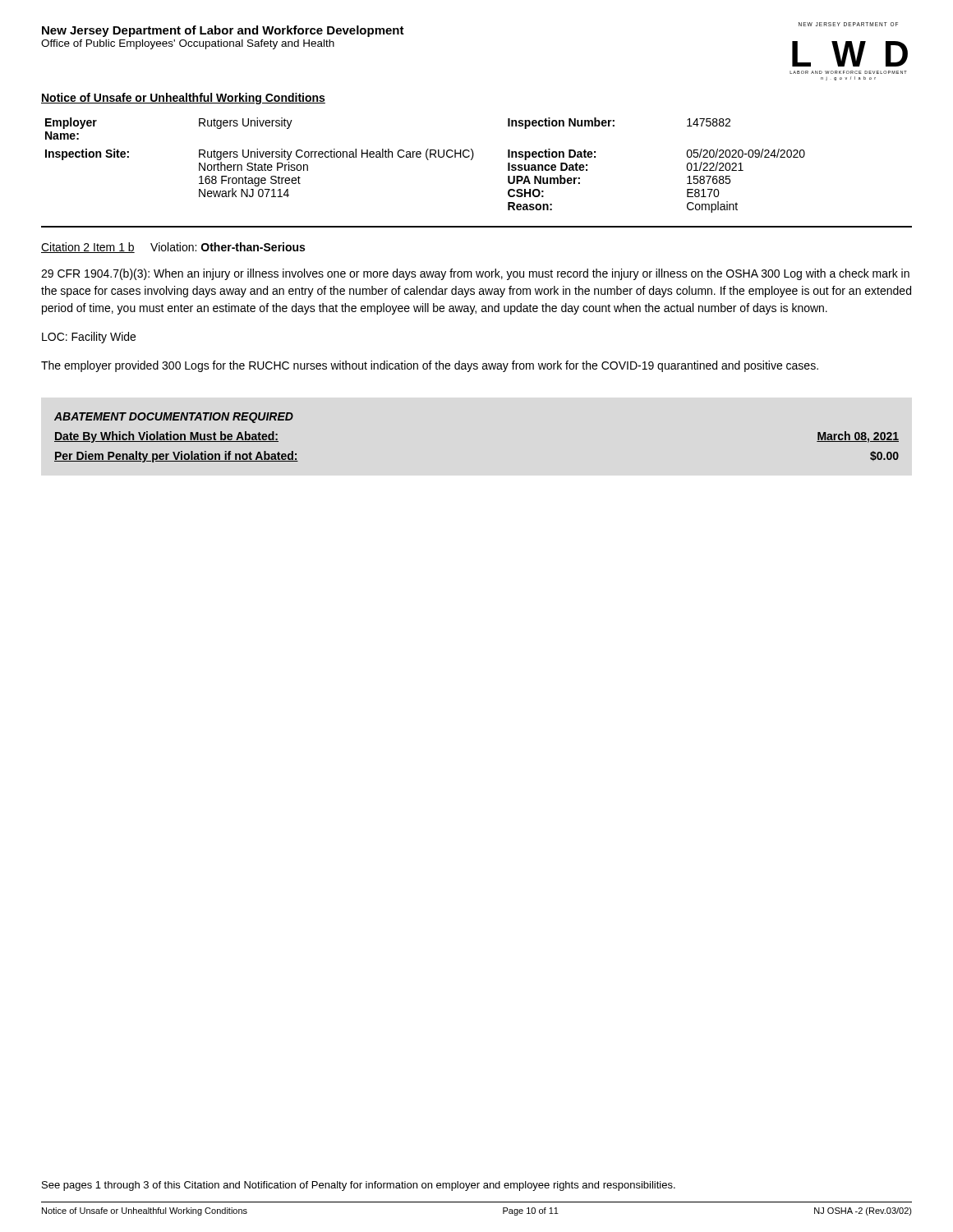Find the logo
Screen dimensions: 1232x953
(846, 51)
